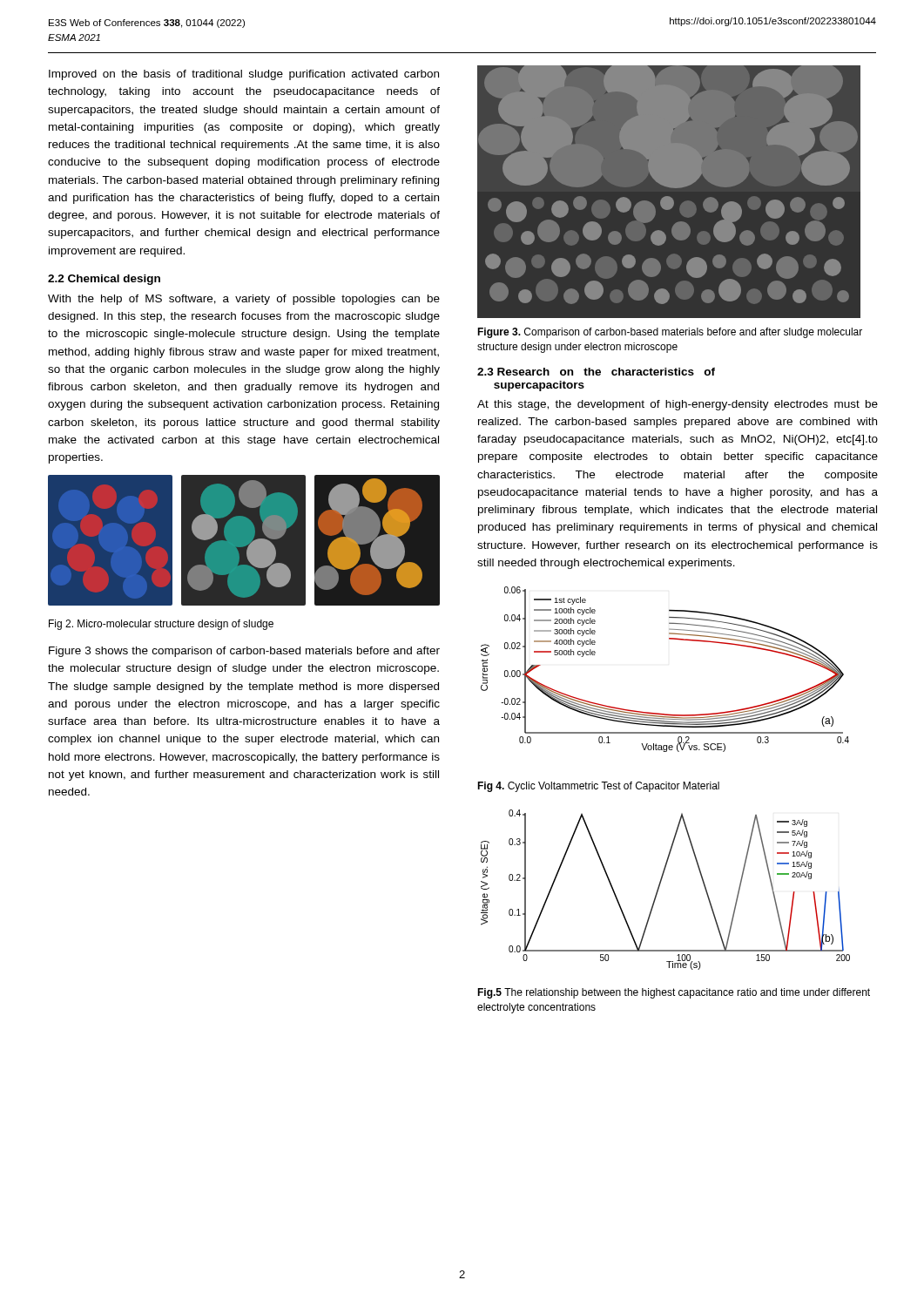This screenshot has width=924, height=1307.
Task: Find the text starting "With the help of MS"
Action: [x=244, y=378]
